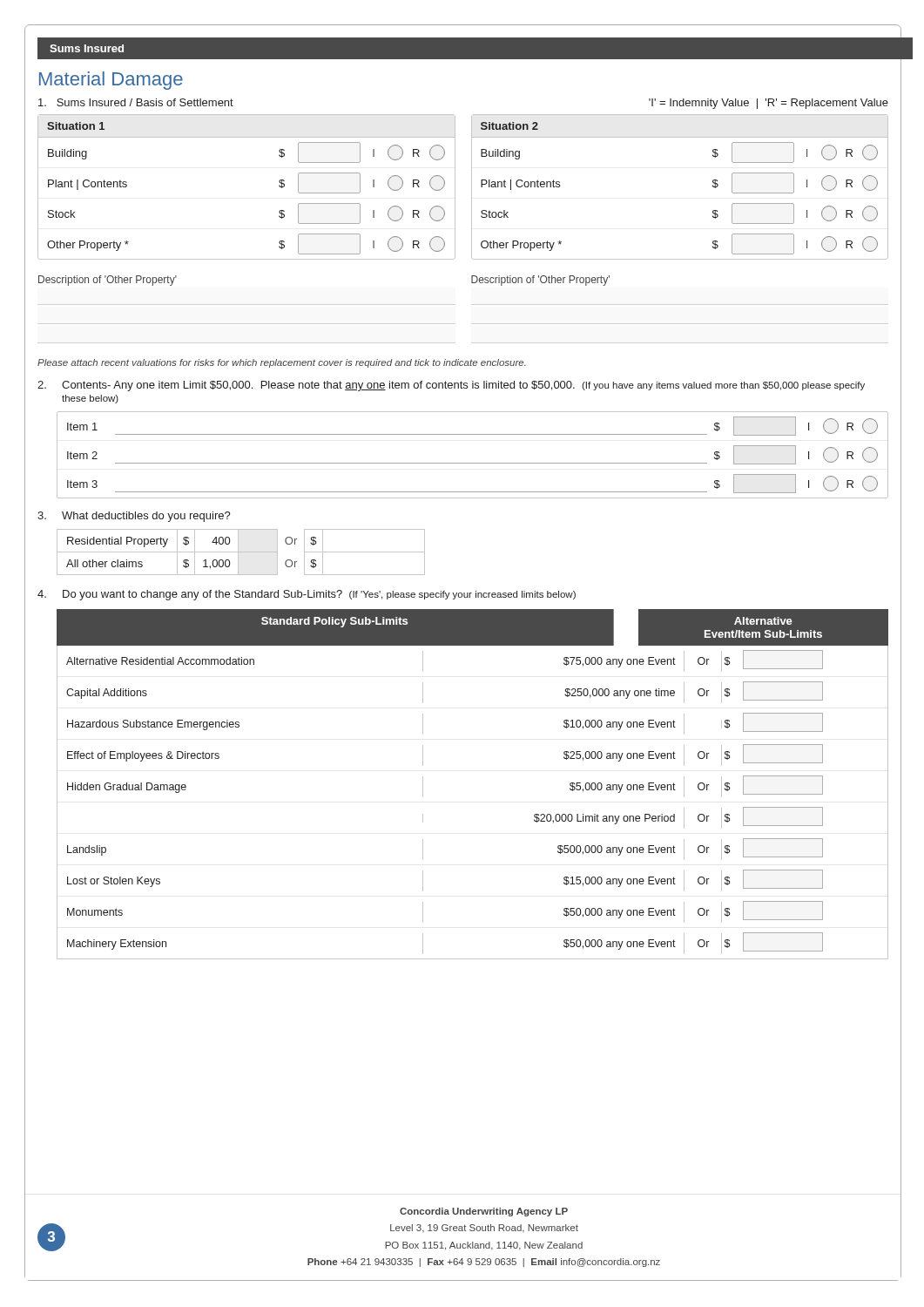Select the text block that reads "Contents- Any one item Limit $50,000. Please note"

point(463,391)
